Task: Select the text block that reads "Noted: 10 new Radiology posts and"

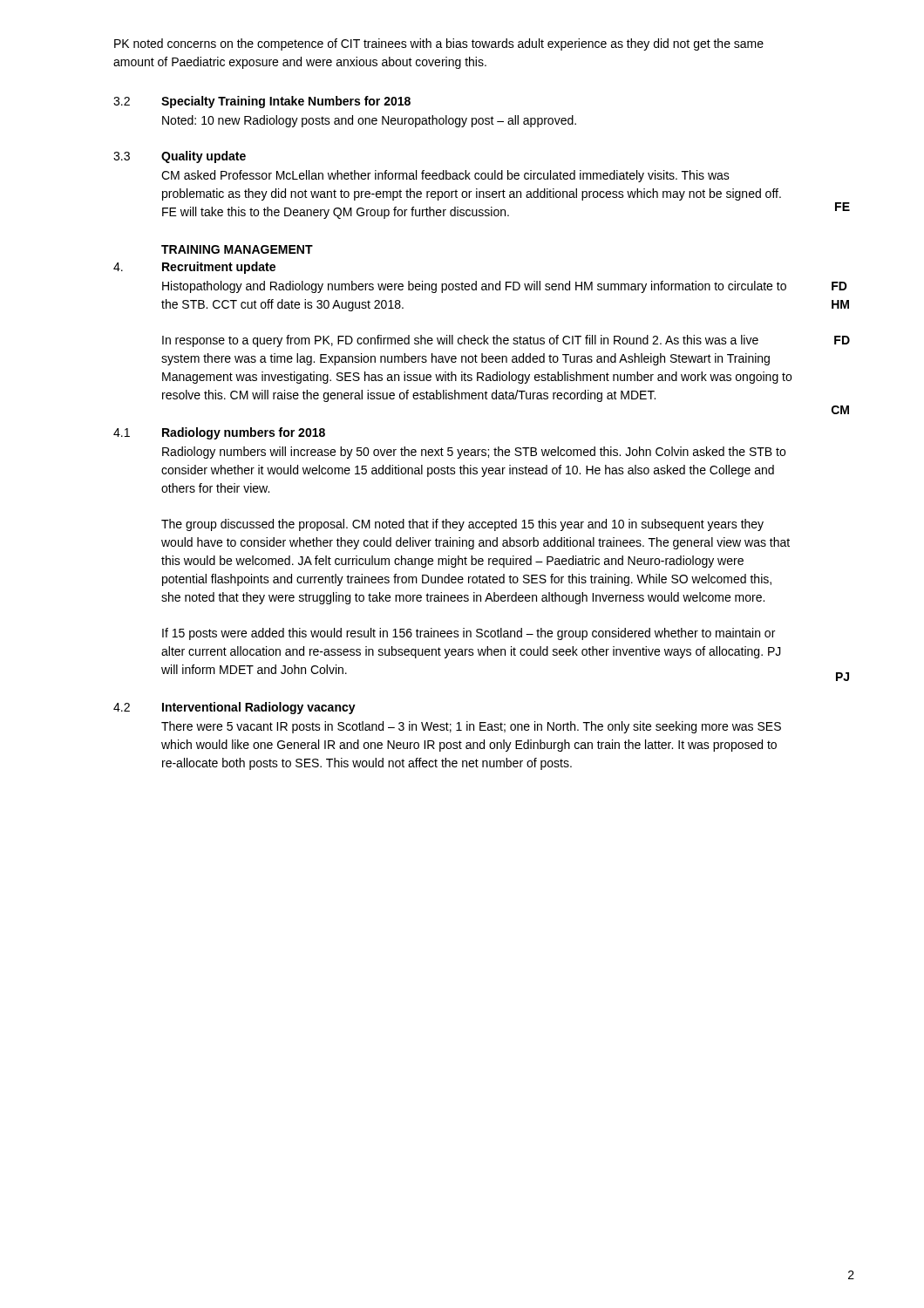Action: (453, 121)
